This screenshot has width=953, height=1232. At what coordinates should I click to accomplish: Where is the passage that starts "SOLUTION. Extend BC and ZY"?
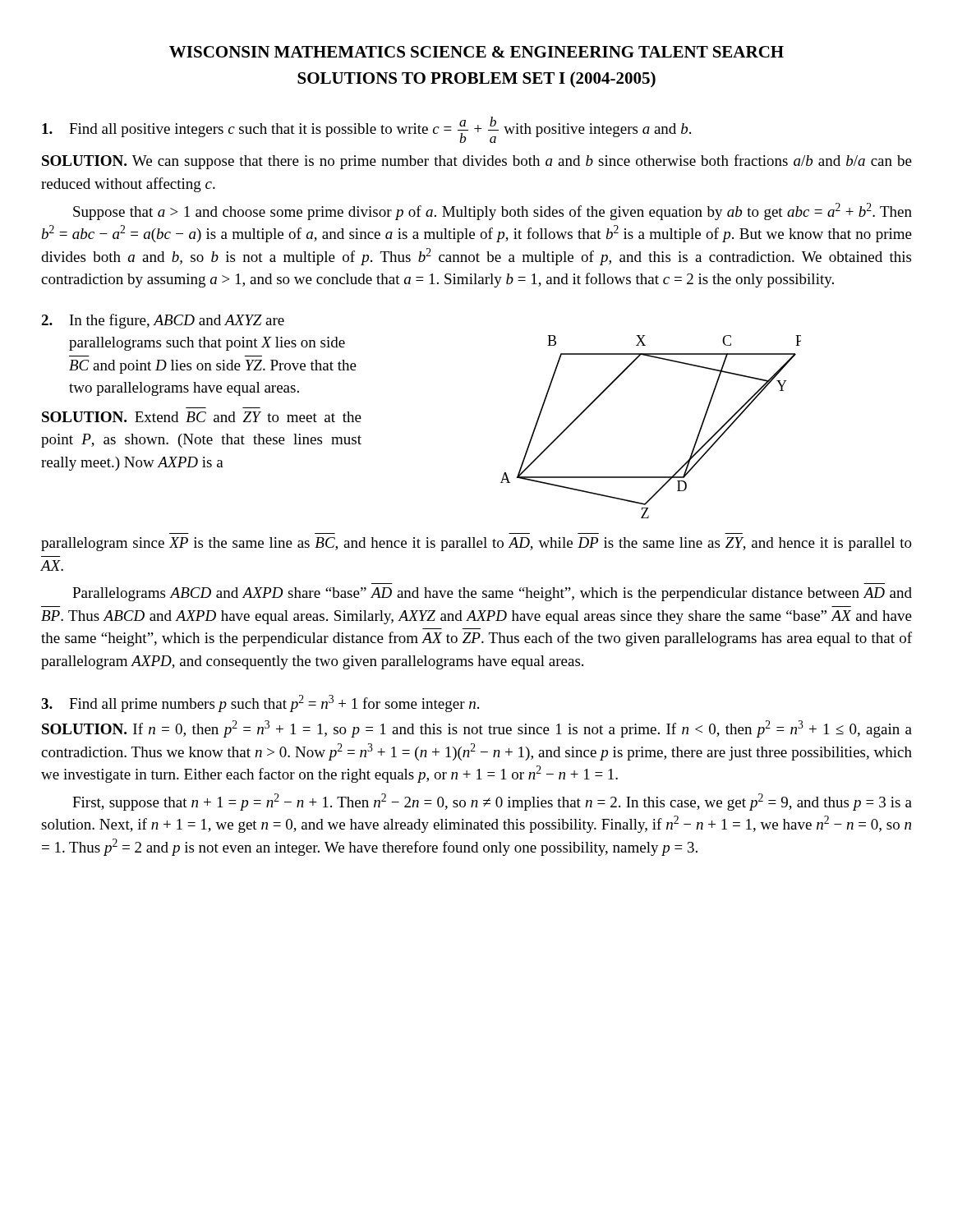[201, 440]
